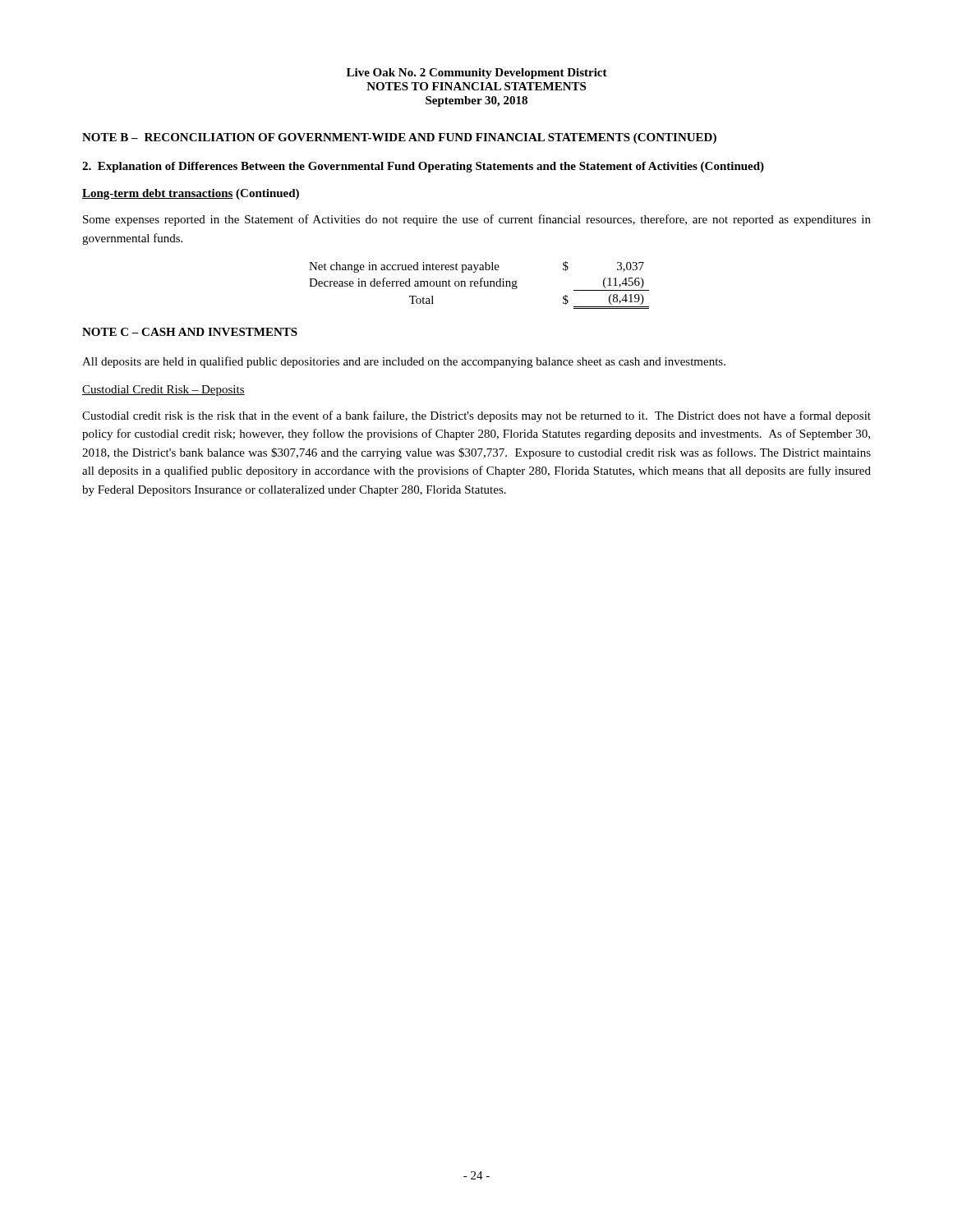Screen dimensions: 1232x953
Task: Click on the passage starting "NOTE C – CASH AND"
Action: [x=190, y=332]
